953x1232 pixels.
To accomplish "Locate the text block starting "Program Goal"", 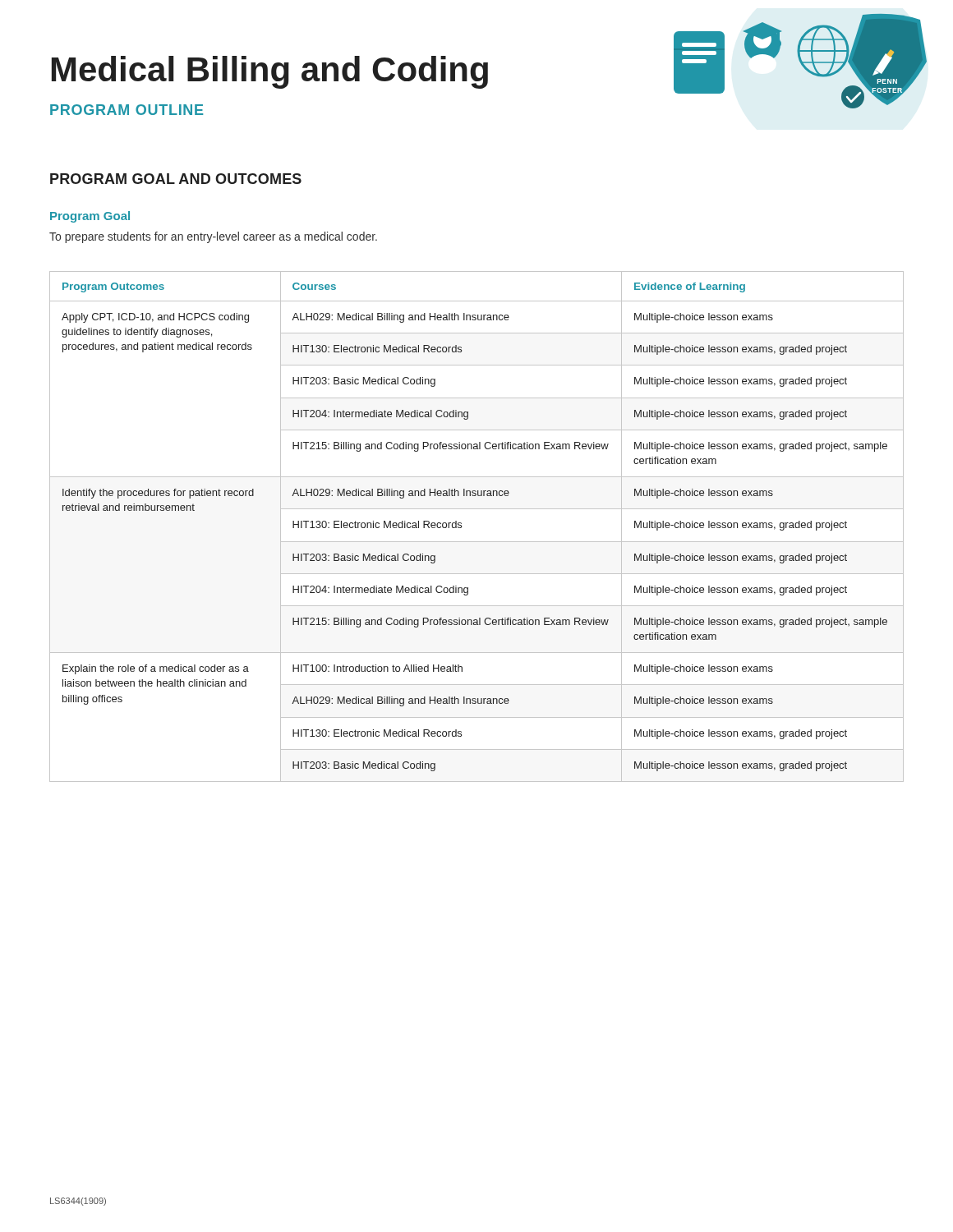I will [90, 216].
